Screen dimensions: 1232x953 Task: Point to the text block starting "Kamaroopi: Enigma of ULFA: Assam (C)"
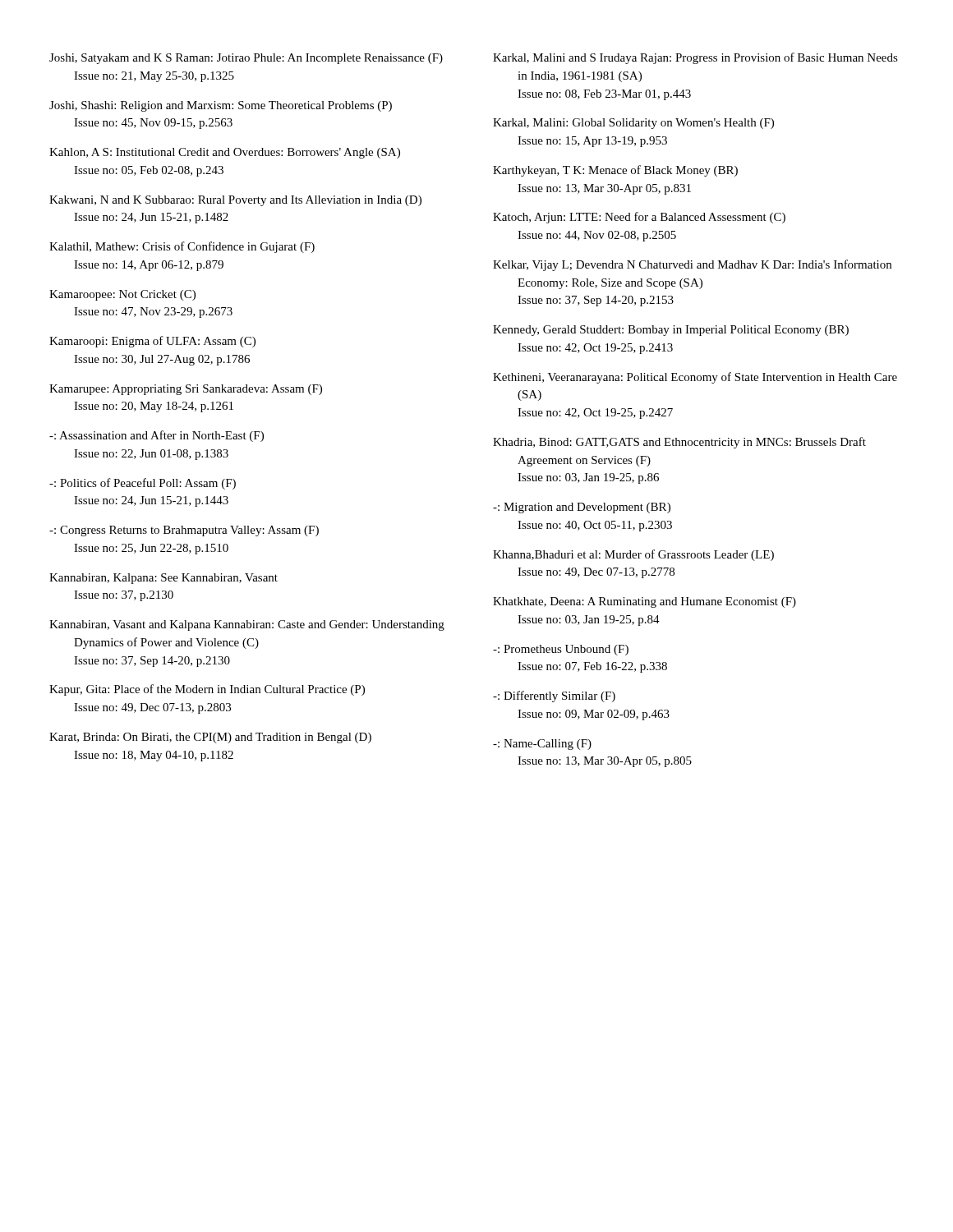click(x=255, y=351)
